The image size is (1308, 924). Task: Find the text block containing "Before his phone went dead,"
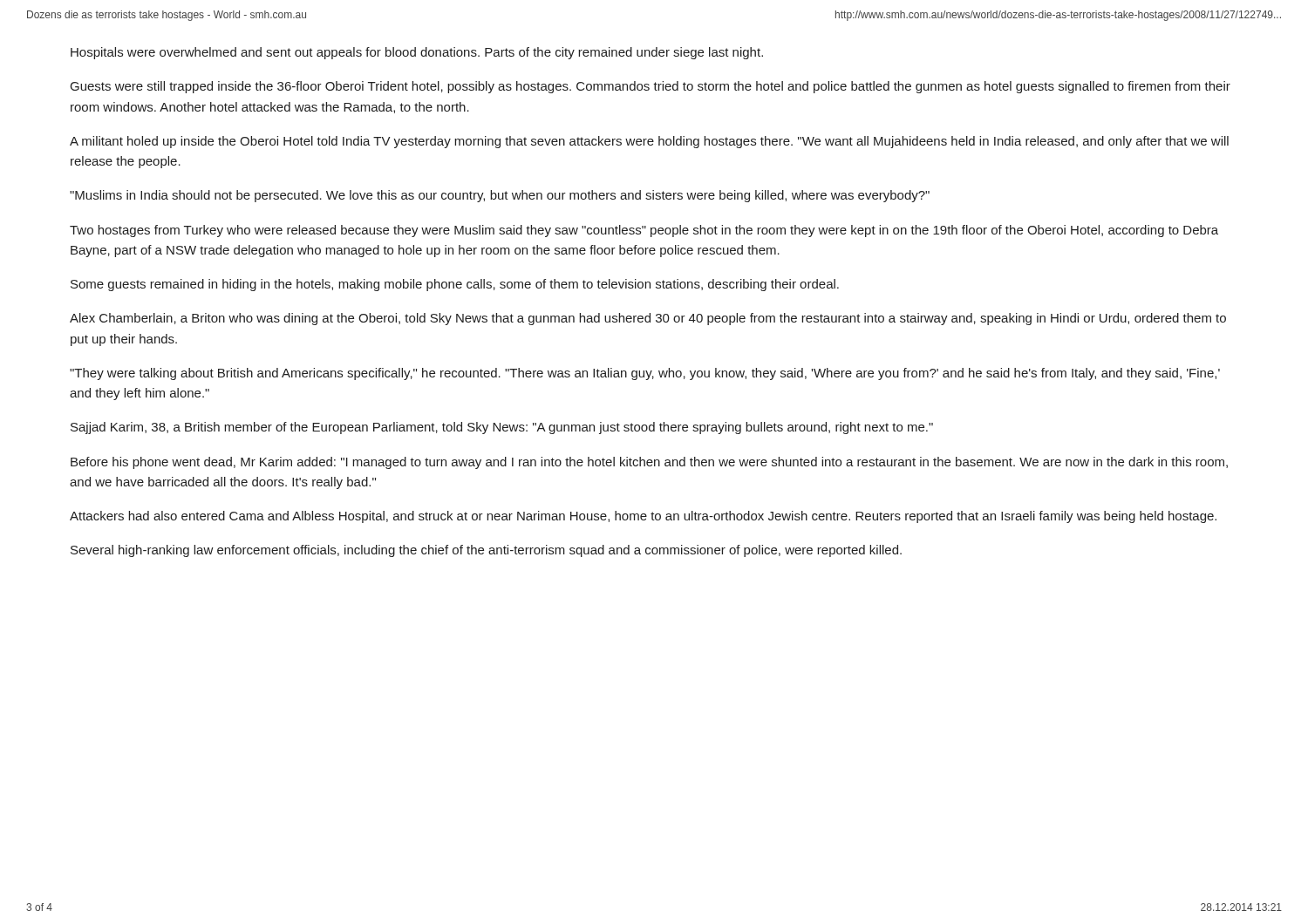(x=649, y=471)
